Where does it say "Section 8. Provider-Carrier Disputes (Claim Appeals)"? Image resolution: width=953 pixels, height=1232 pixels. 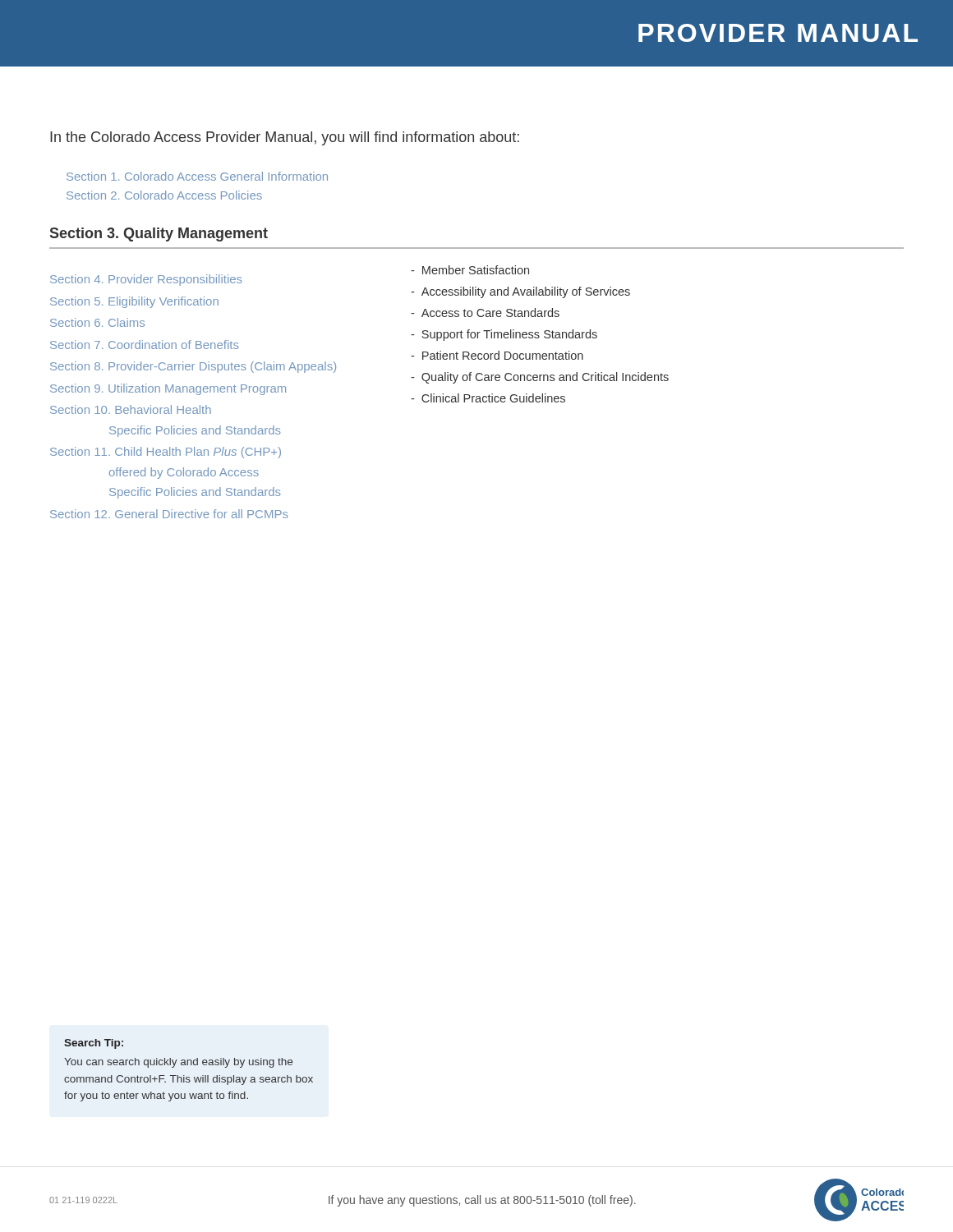[x=193, y=366]
